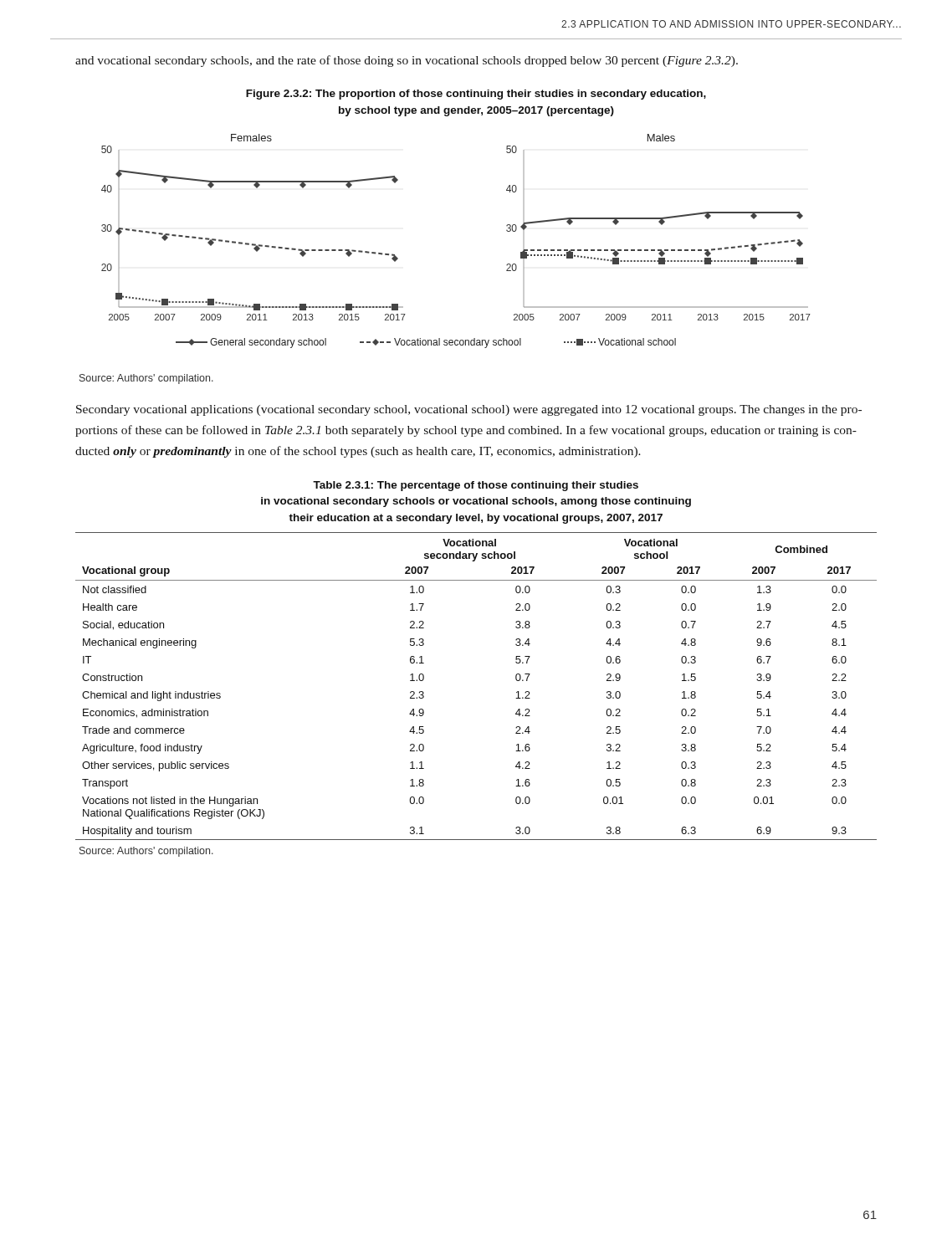
Task: Find the text block that says "Secondary vocational applications (vocational secondary school, vocational school)"
Action: coord(469,430)
